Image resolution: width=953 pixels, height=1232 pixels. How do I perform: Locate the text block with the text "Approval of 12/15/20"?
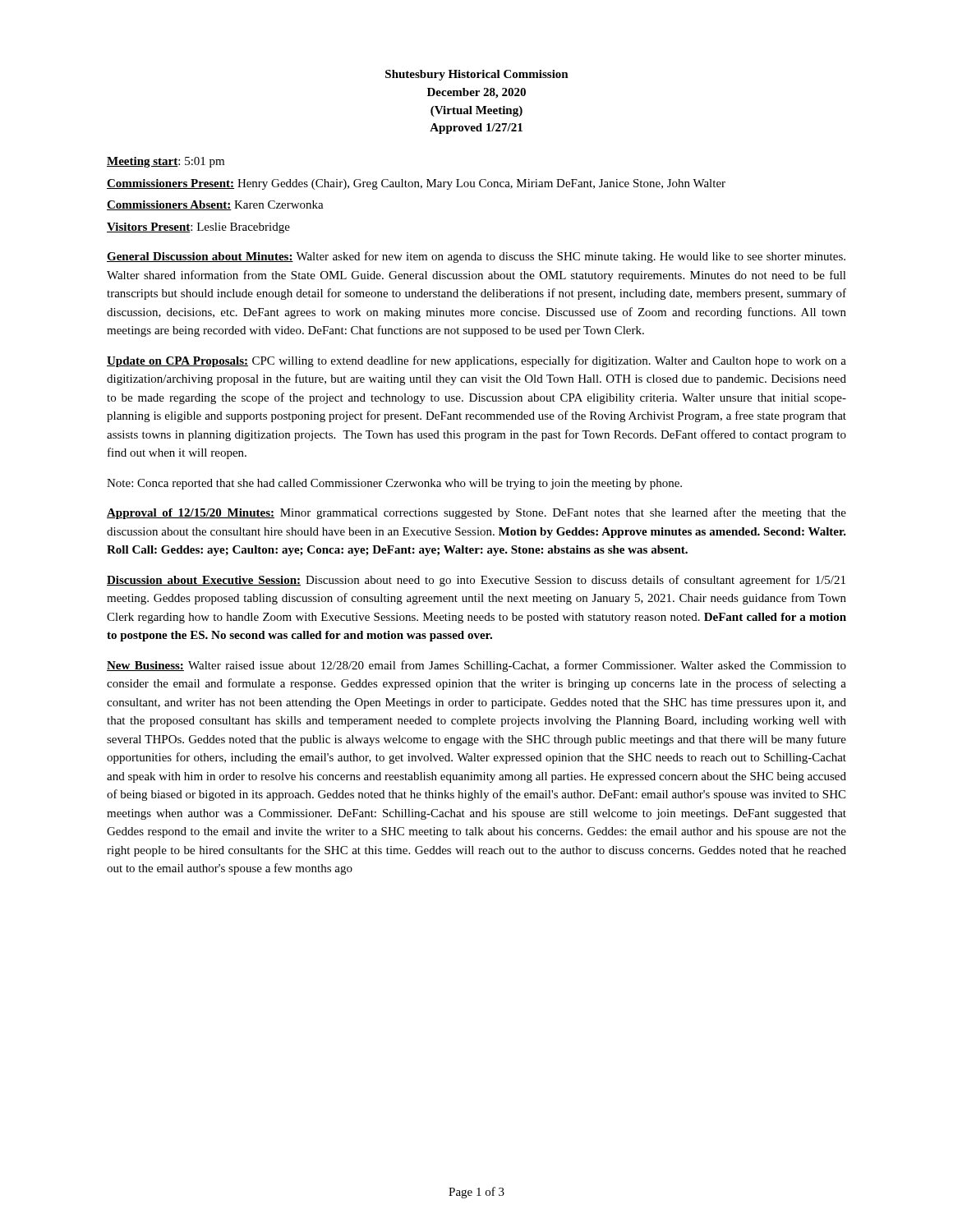coord(476,531)
